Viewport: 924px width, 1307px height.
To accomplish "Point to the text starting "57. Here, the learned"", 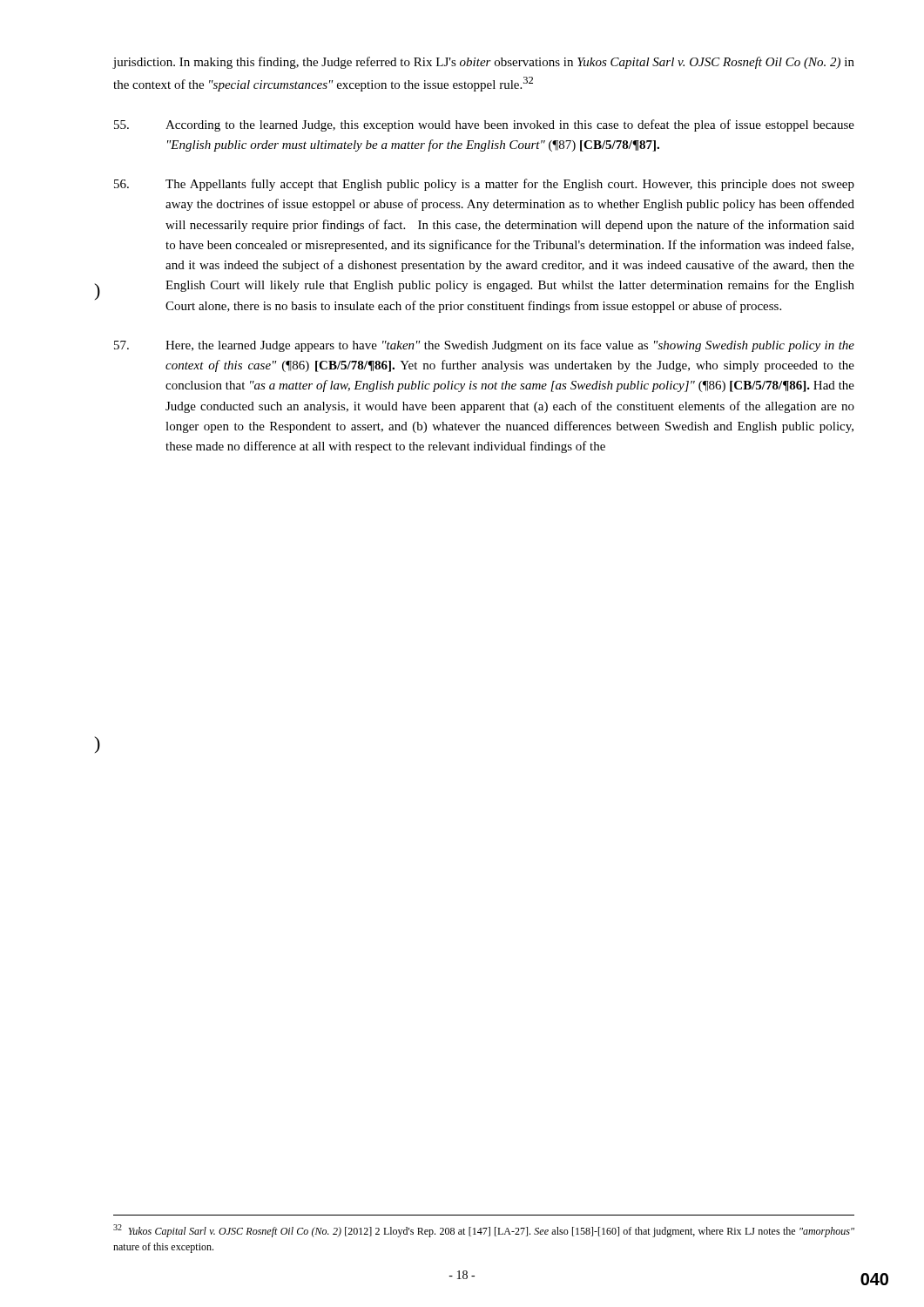I will pyautogui.click(x=484, y=396).
